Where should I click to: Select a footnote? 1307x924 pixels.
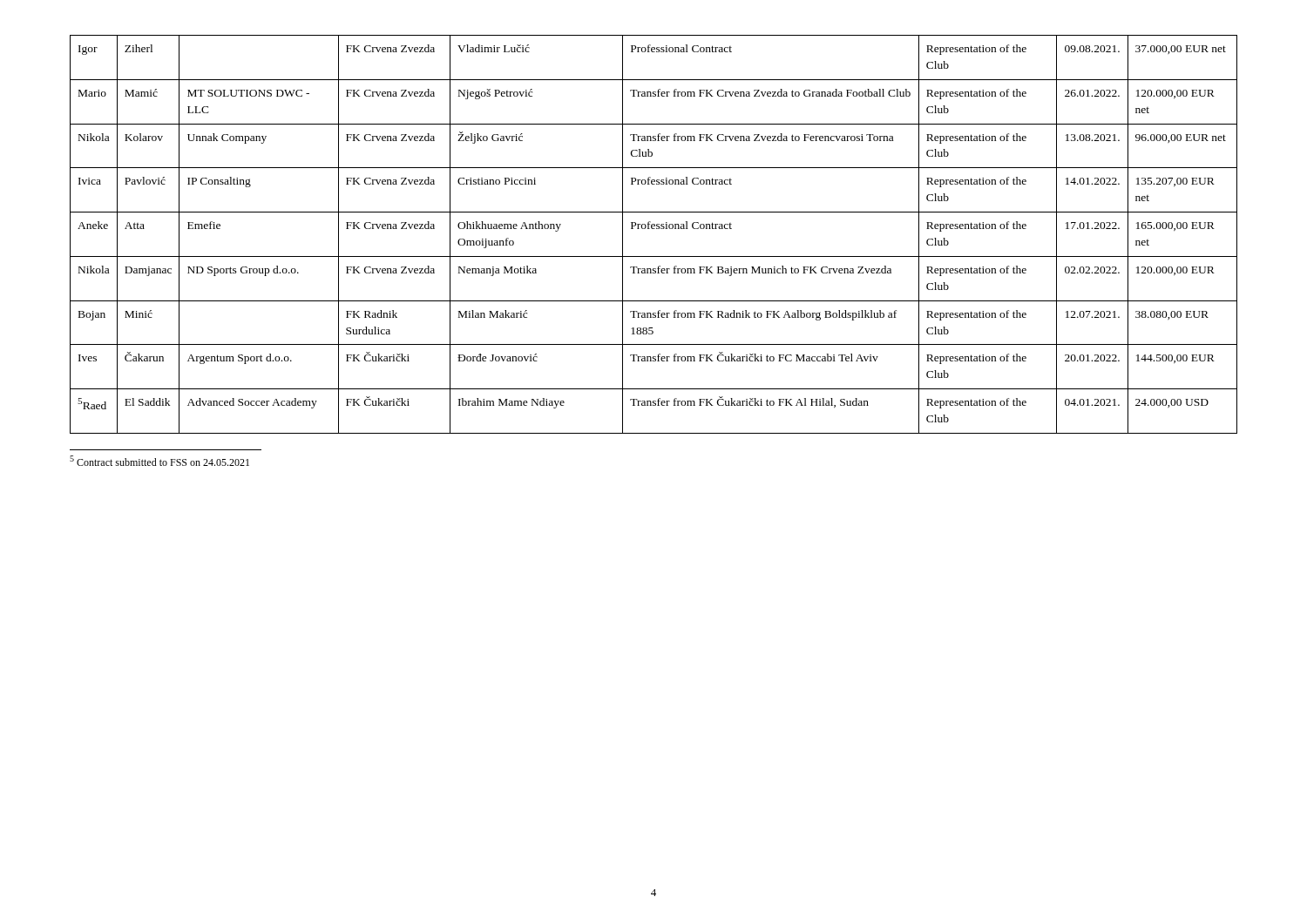click(166, 459)
